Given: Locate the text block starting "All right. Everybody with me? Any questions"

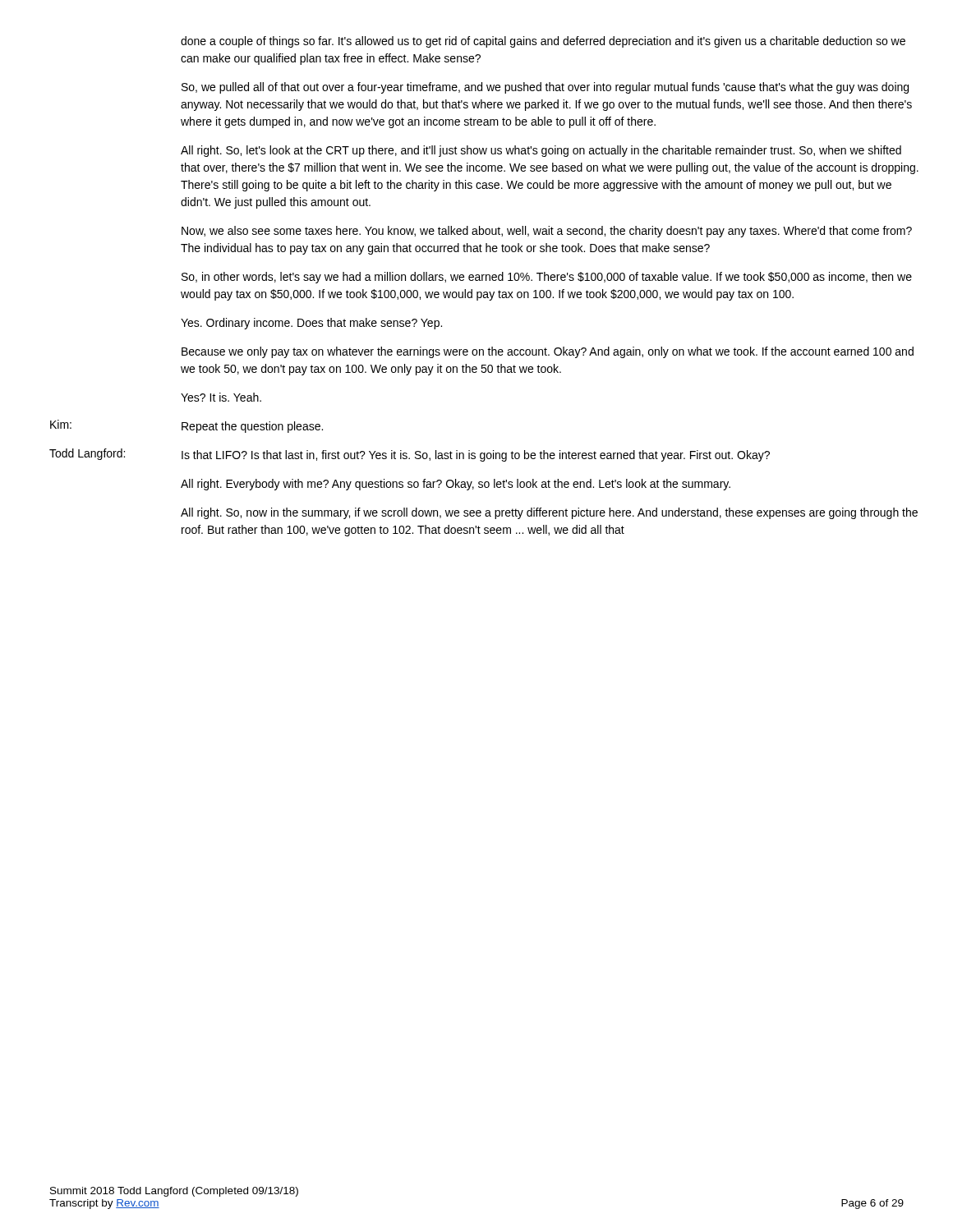Looking at the screenshot, I should (456, 484).
